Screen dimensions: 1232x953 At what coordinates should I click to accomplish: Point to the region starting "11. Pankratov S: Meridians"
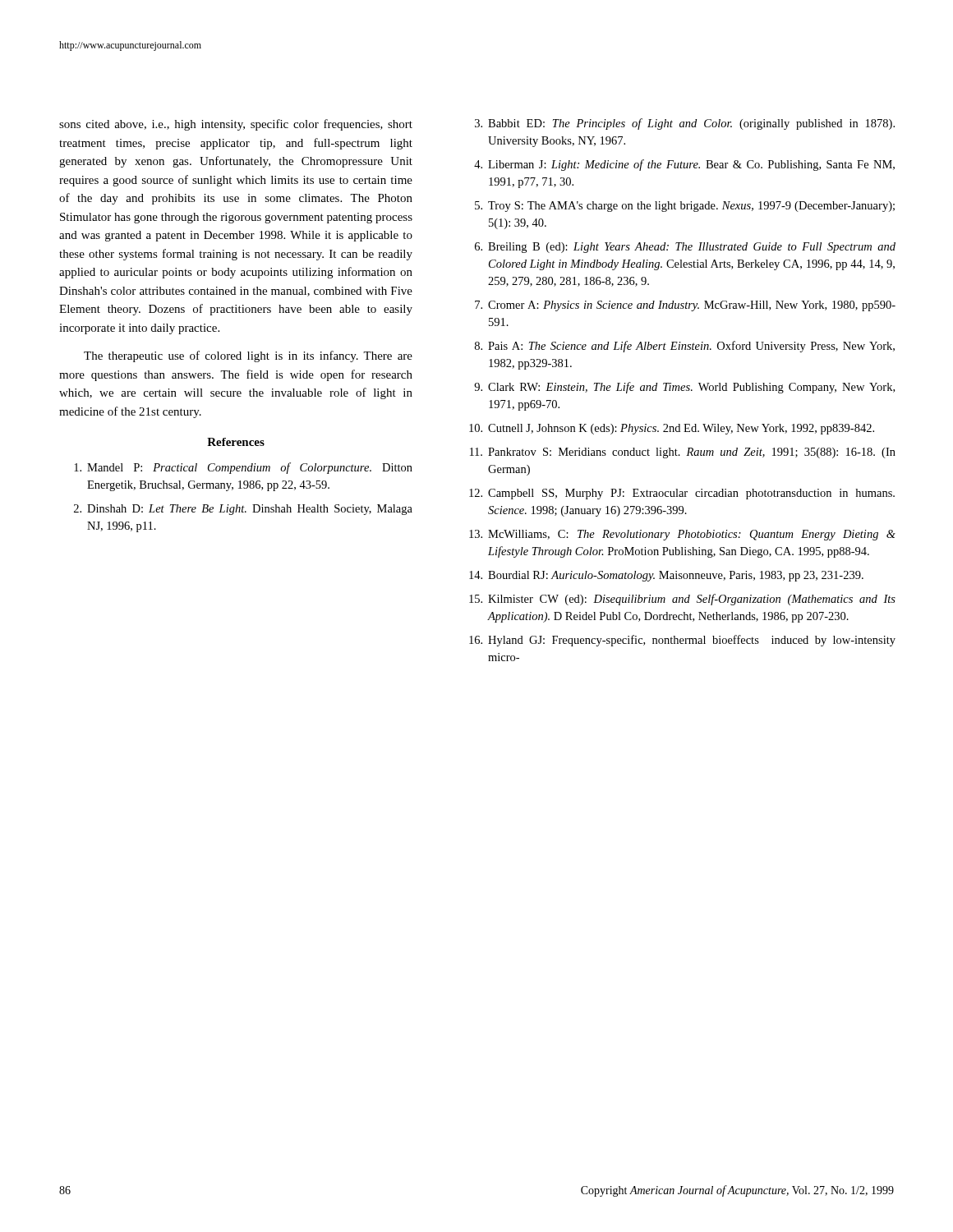[x=678, y=461]
